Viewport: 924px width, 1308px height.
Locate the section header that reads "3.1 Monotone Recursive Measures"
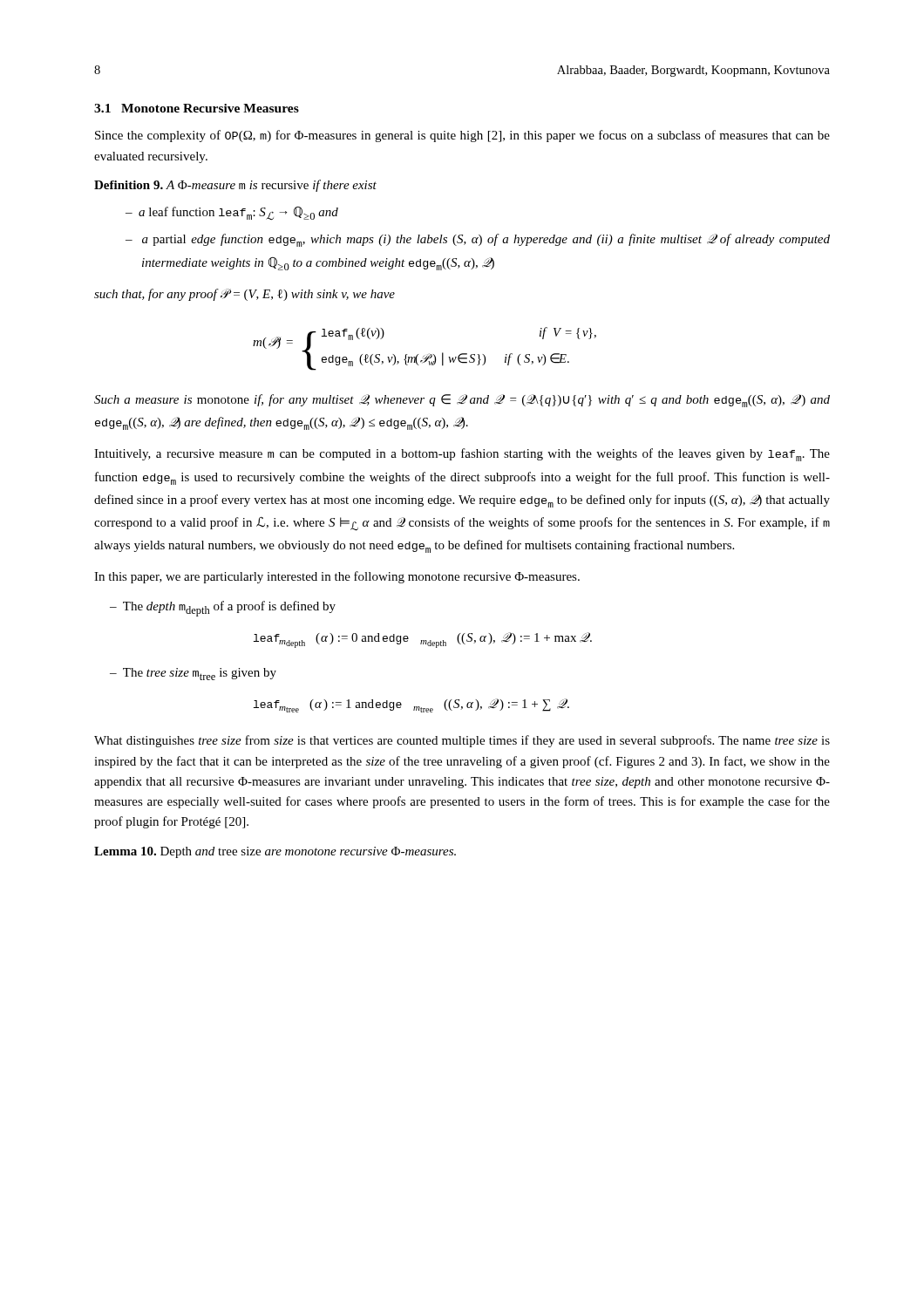click(196, 108)
